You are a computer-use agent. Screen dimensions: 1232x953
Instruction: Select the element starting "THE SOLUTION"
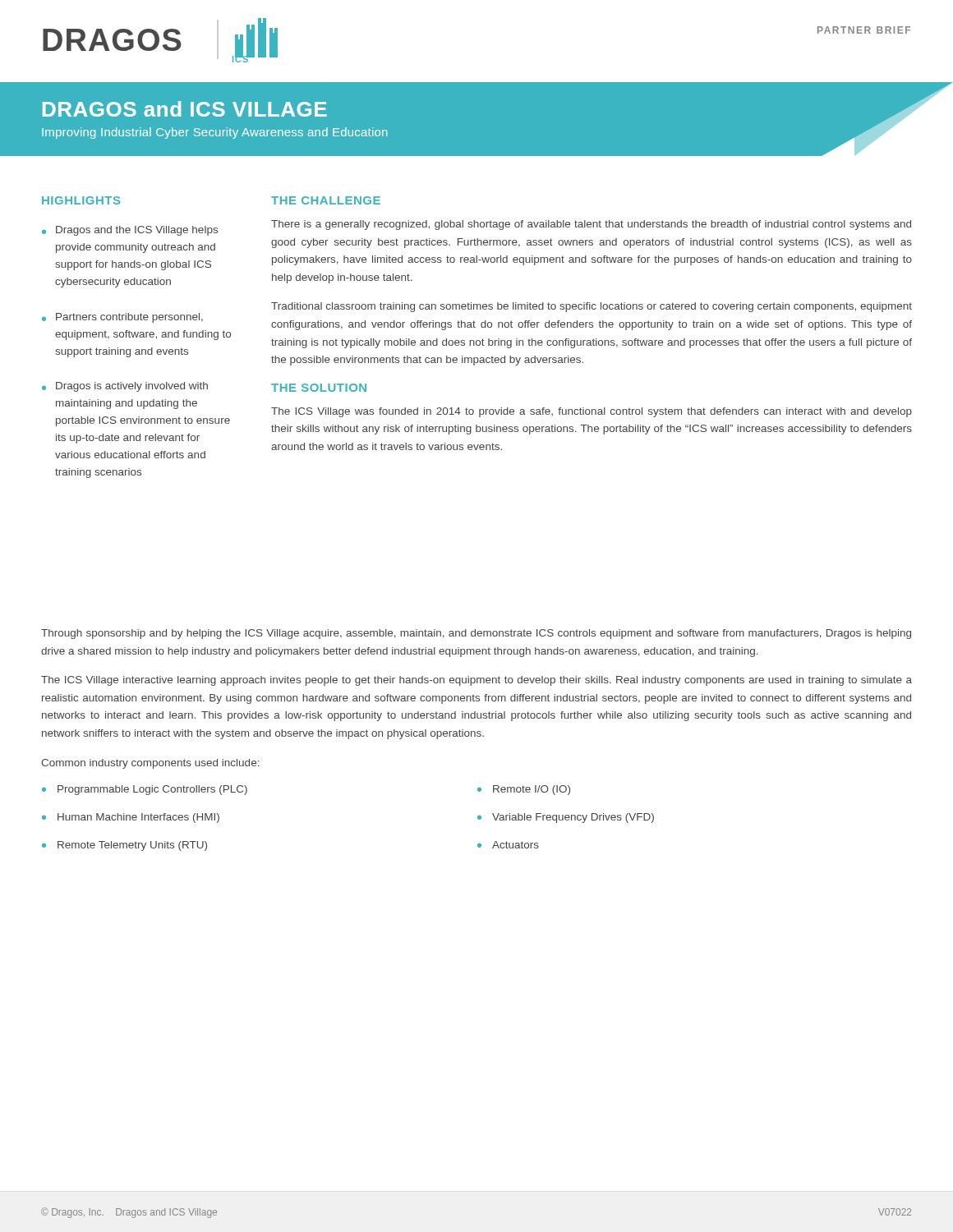[x=319, y=387]
